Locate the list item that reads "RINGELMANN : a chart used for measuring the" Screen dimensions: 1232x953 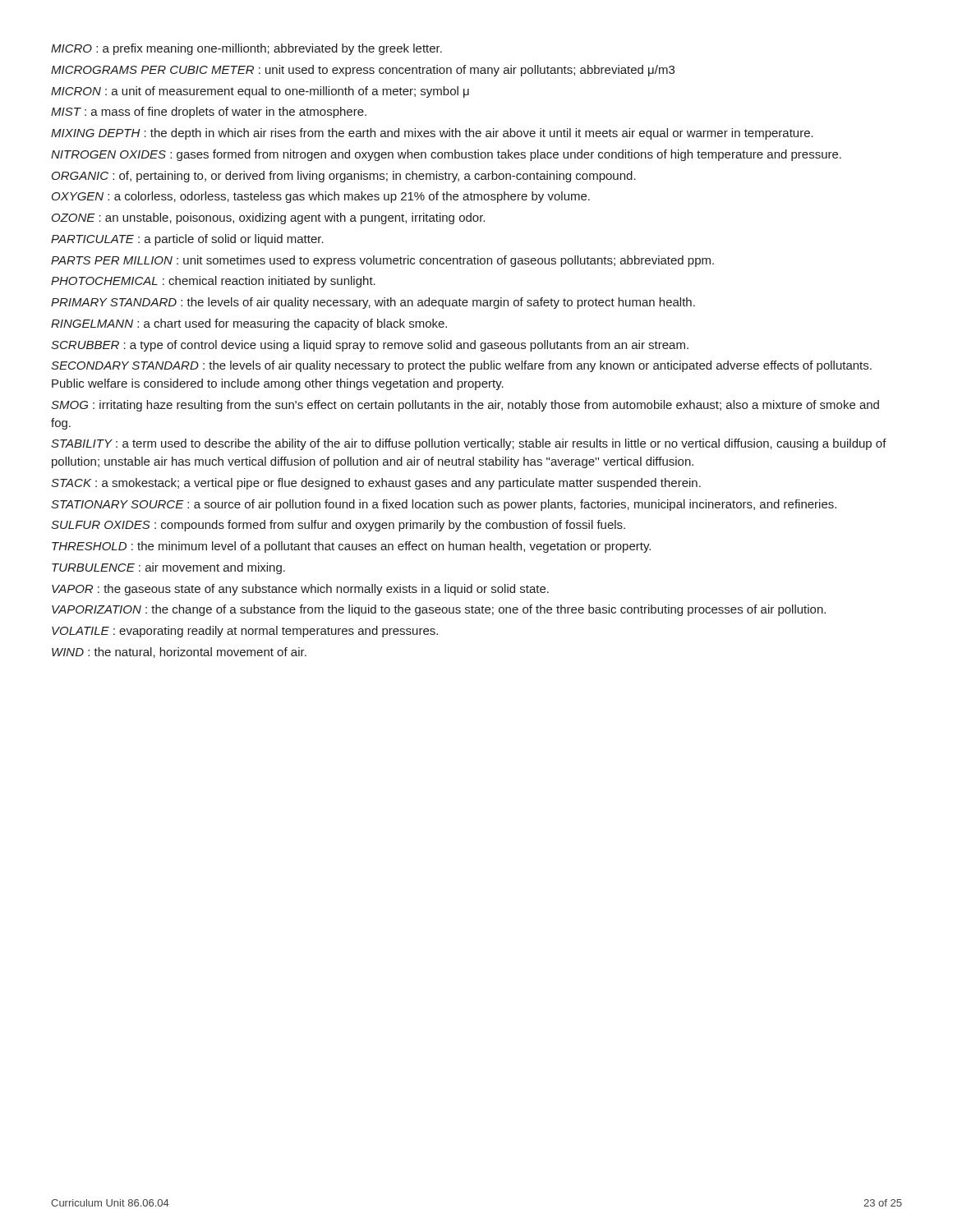[x=250, y=323]
